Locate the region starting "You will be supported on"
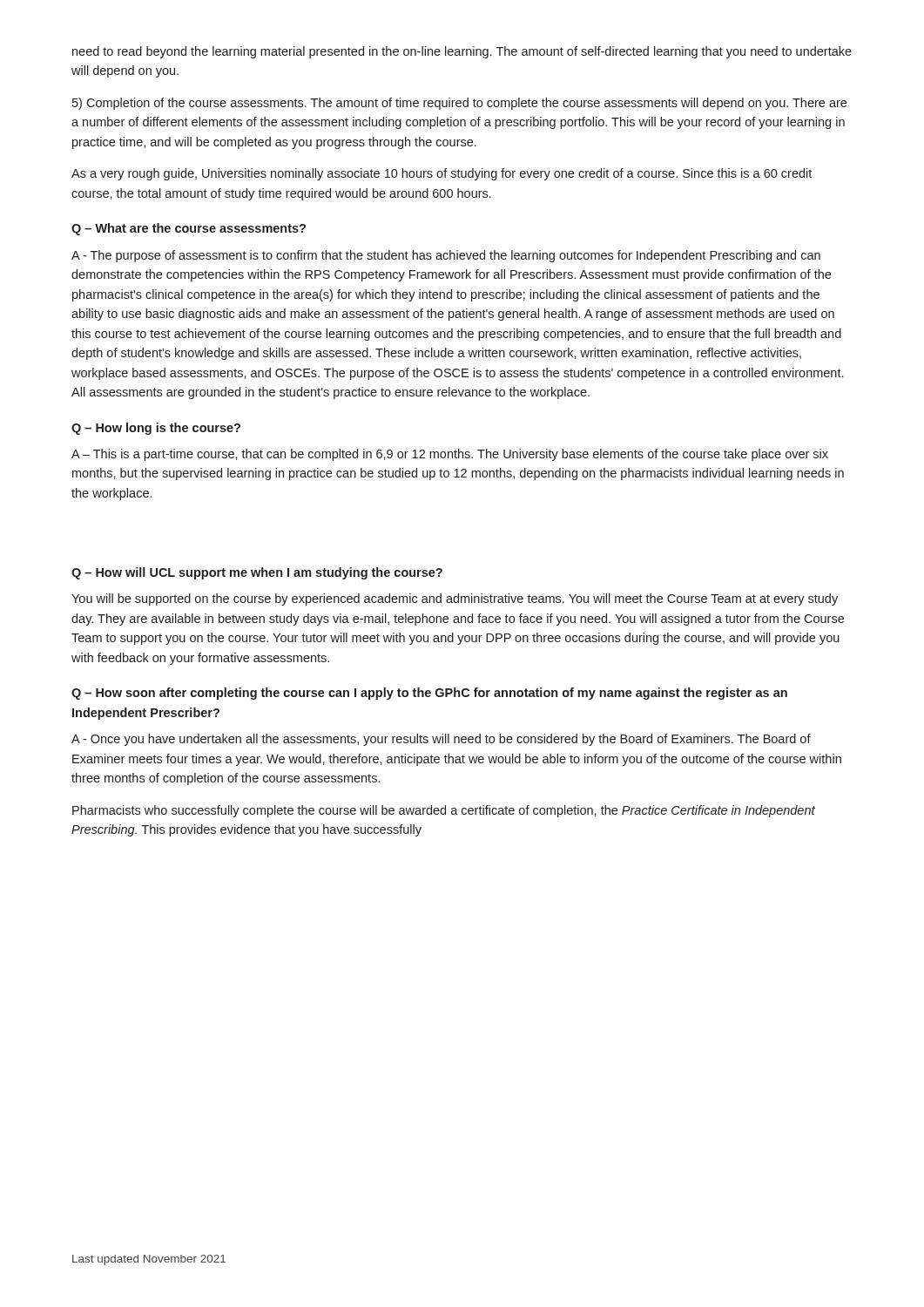Image resolution: width=924 pixels, height=1307 pixels. point(458,628)
